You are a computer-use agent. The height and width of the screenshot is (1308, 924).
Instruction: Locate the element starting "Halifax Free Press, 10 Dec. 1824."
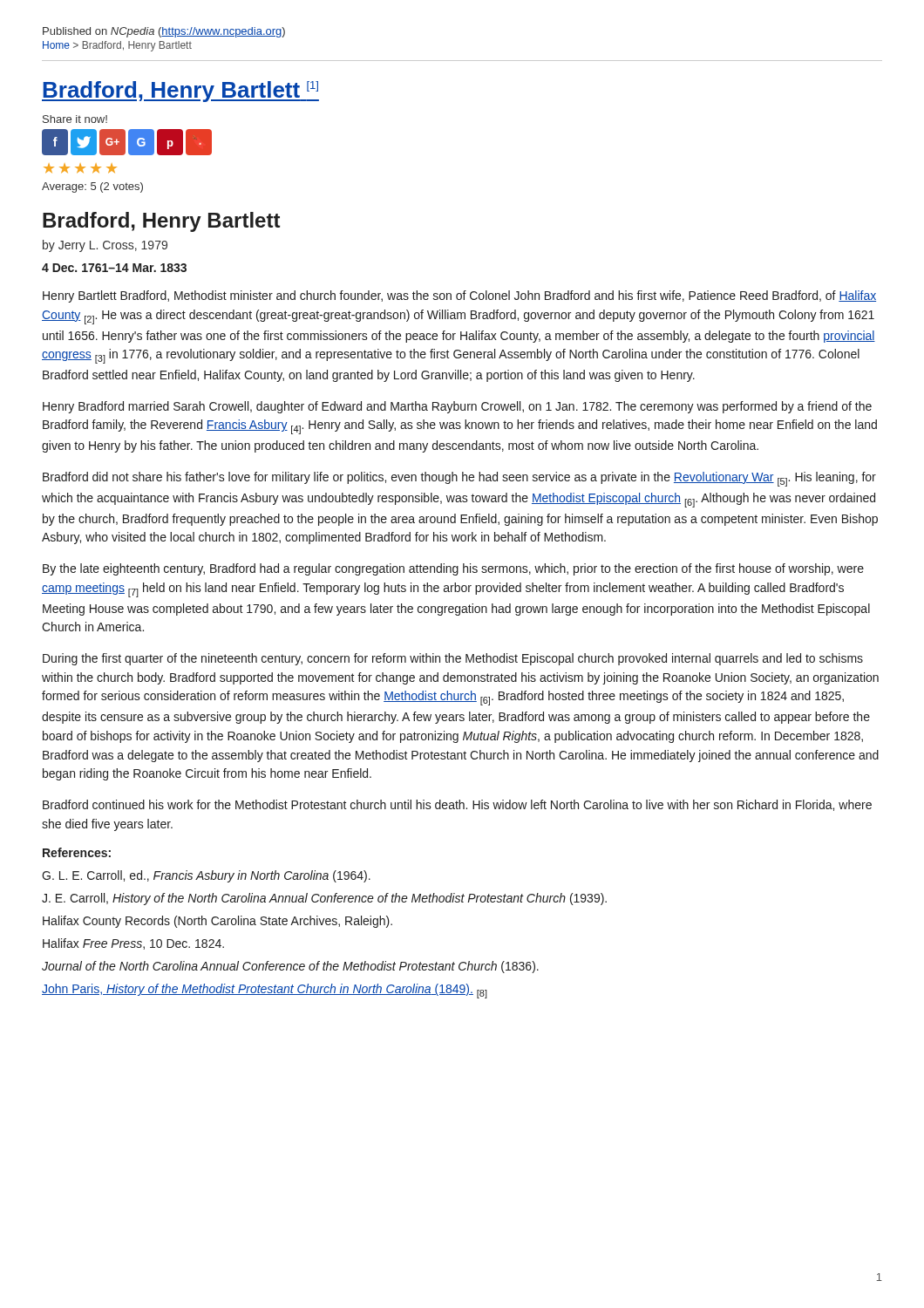tap(133, 944)
